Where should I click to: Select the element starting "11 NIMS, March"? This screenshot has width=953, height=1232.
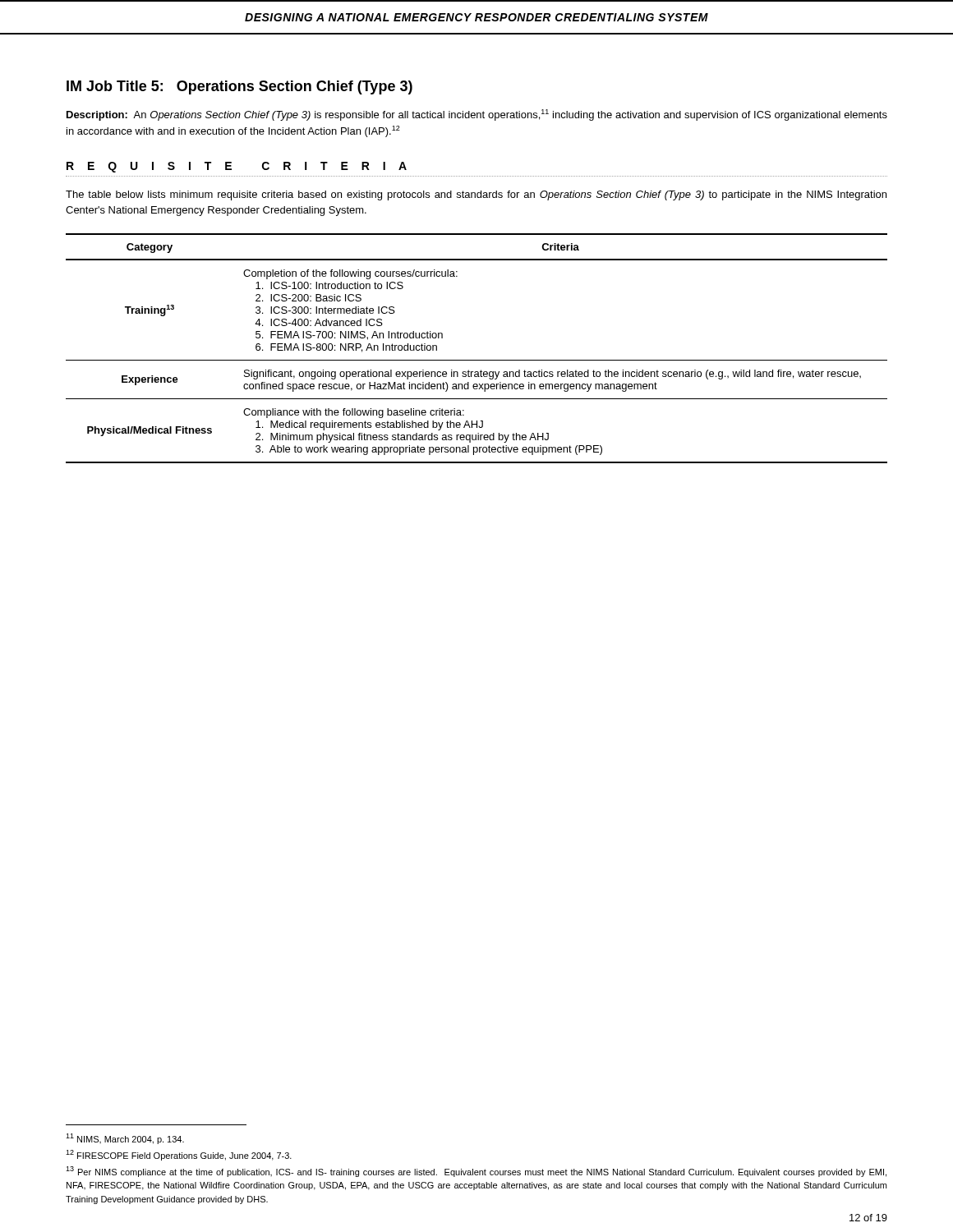125,1139
